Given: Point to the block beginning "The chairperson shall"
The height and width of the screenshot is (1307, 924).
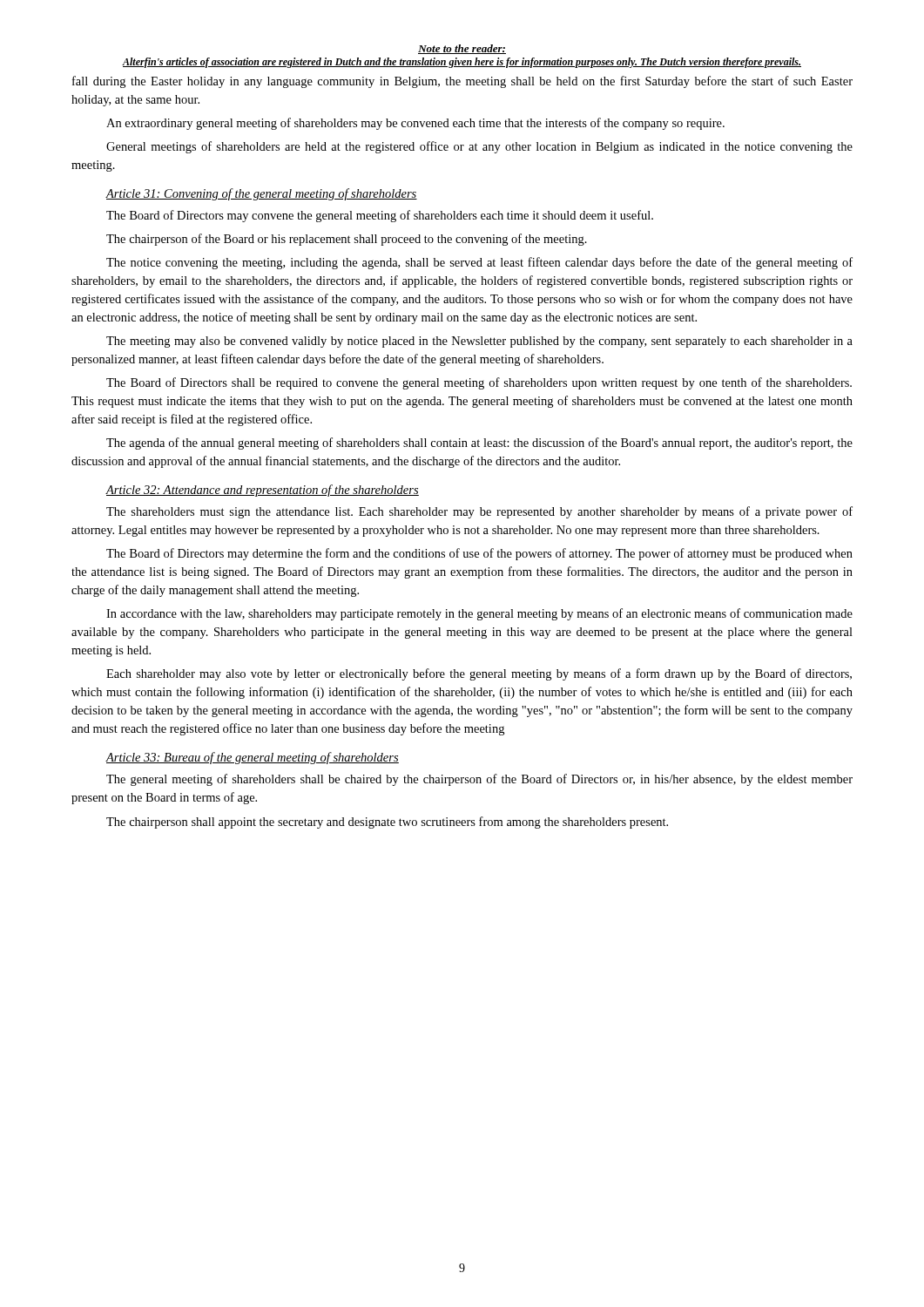Looking at the screenshot, I should pyautogui.click(x=462, y=822).
